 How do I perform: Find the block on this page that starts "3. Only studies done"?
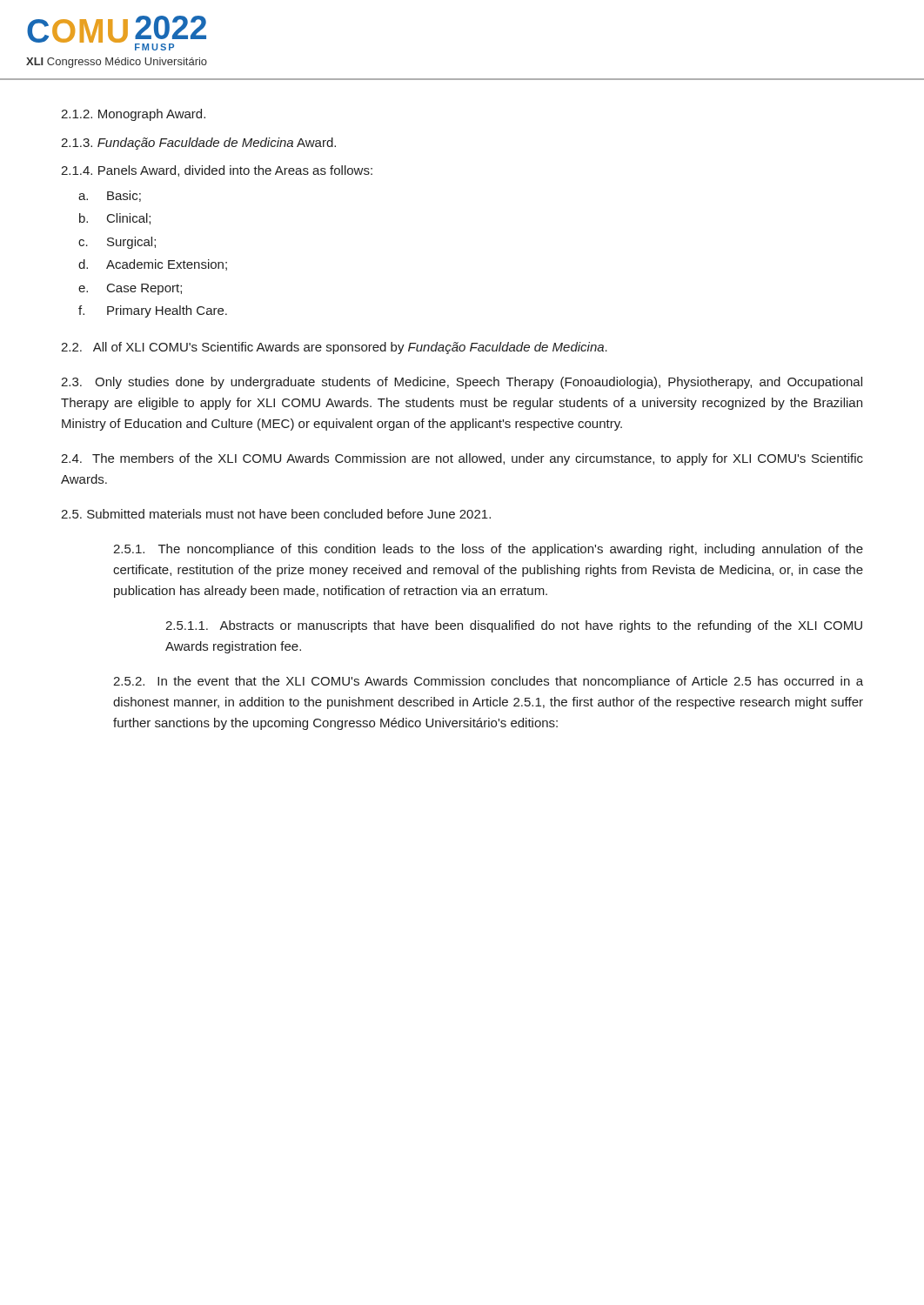pyautogui.click(x=462, y=402)
